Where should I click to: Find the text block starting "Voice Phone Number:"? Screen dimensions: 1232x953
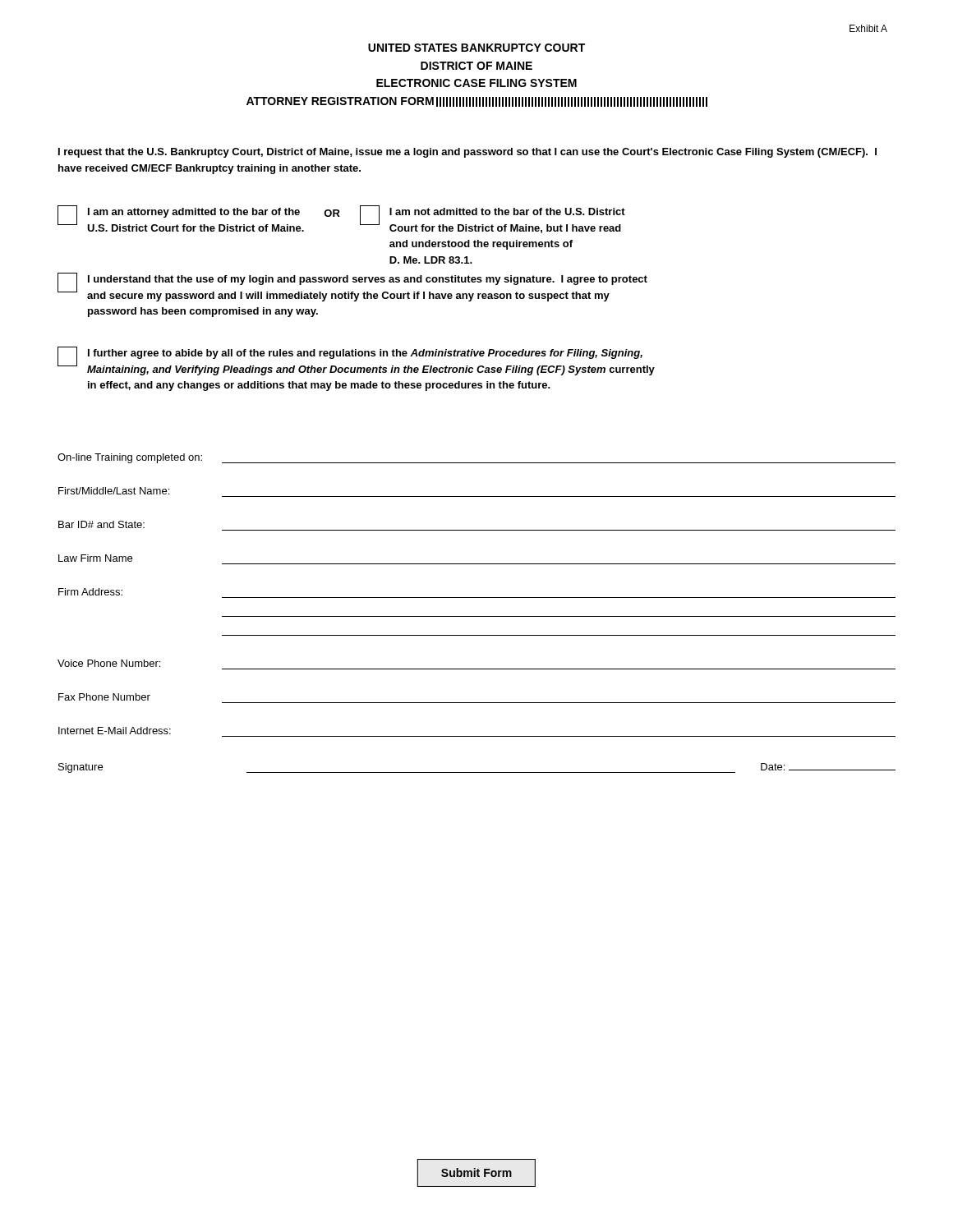tap(476, 662)
